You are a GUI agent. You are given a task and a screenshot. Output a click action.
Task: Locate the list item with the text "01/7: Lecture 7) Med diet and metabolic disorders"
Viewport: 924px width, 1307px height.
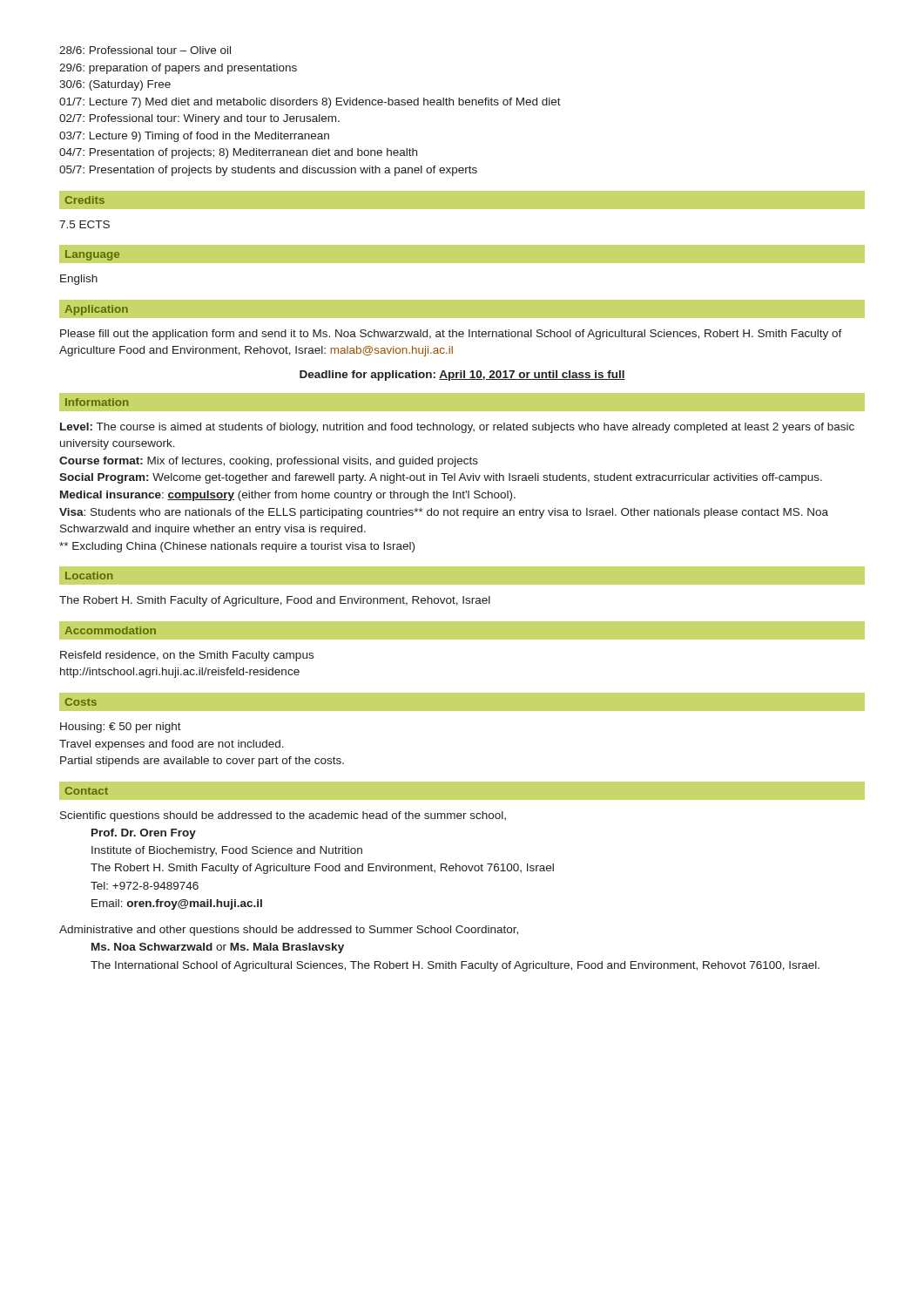310,101
